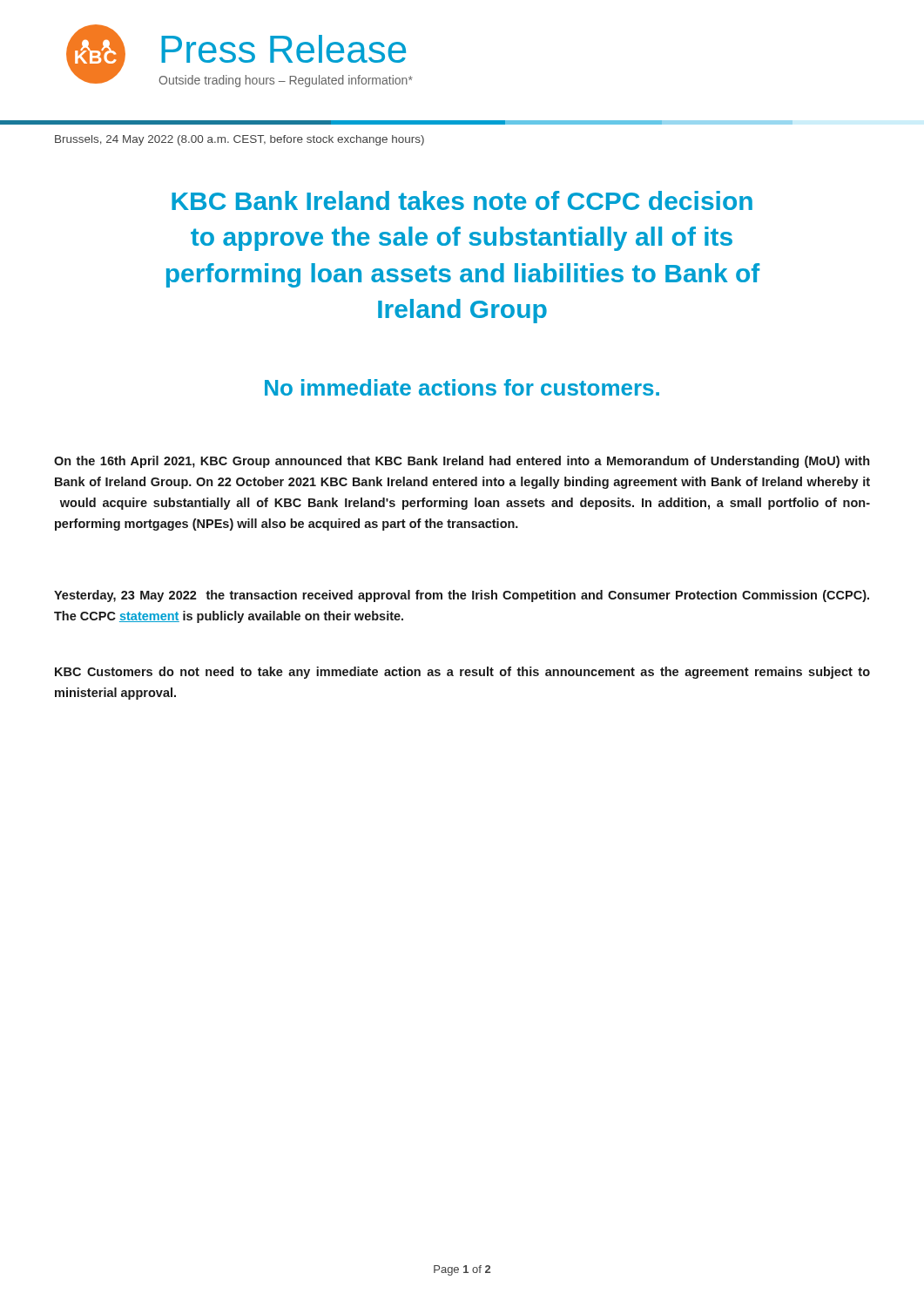Navigate to the passage starting "Yesterday, 23 May"
The image size is (924, 1307).
462,606
